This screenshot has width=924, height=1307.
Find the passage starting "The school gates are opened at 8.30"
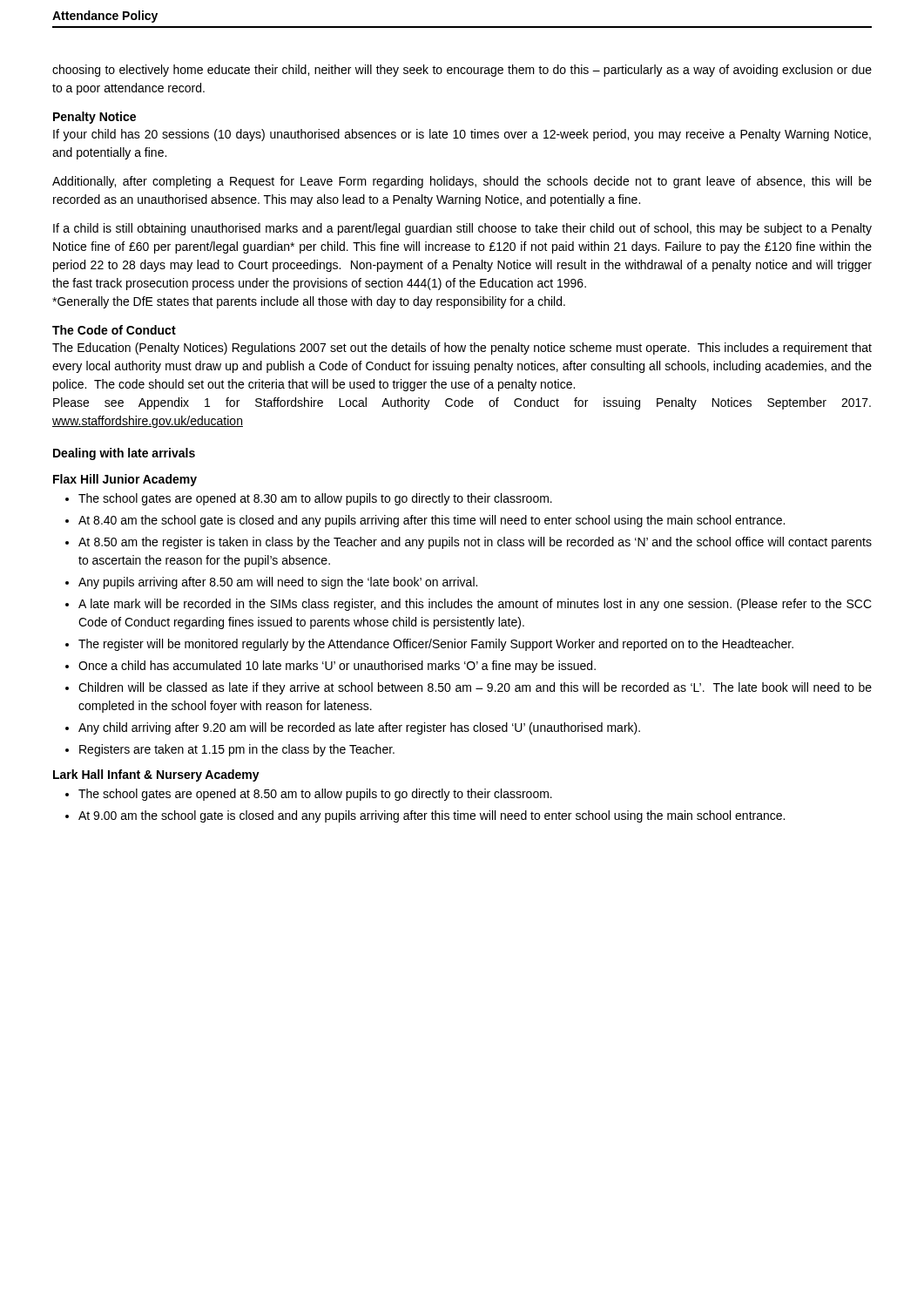[316, 498]
